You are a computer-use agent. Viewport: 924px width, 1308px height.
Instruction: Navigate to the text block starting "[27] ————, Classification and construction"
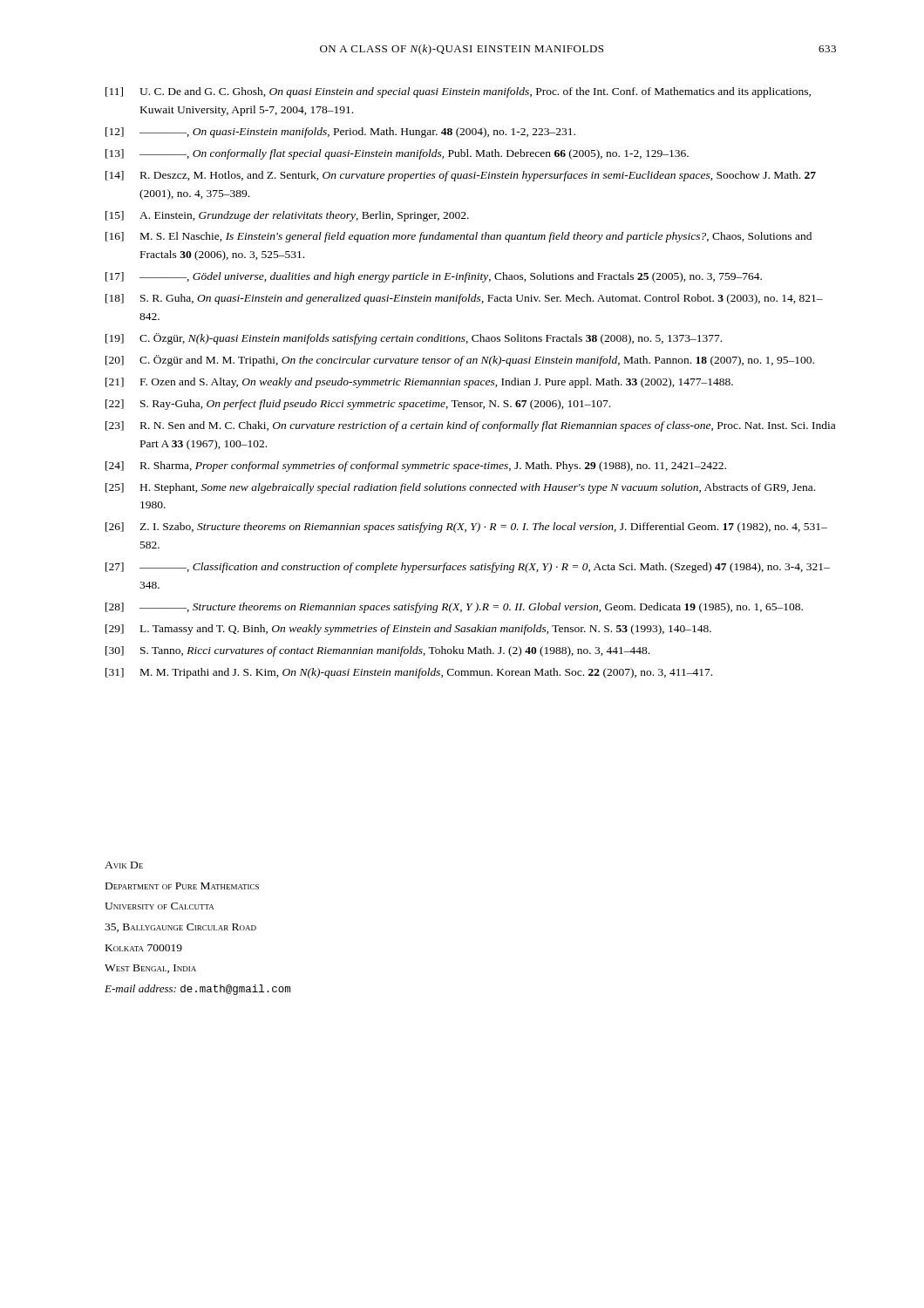[471, 577]
